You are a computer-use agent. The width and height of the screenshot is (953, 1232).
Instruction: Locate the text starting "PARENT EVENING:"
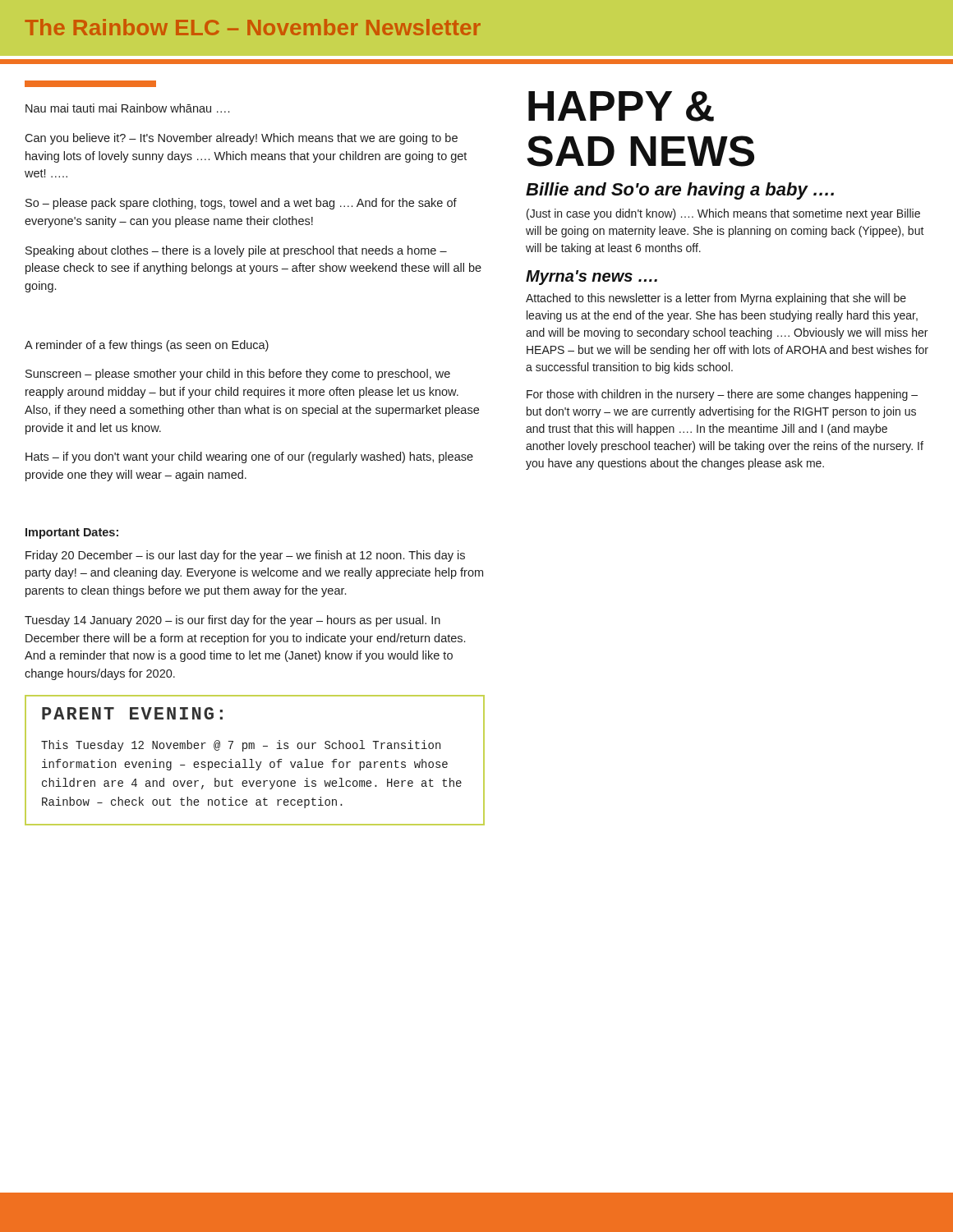tap(135, 715)
